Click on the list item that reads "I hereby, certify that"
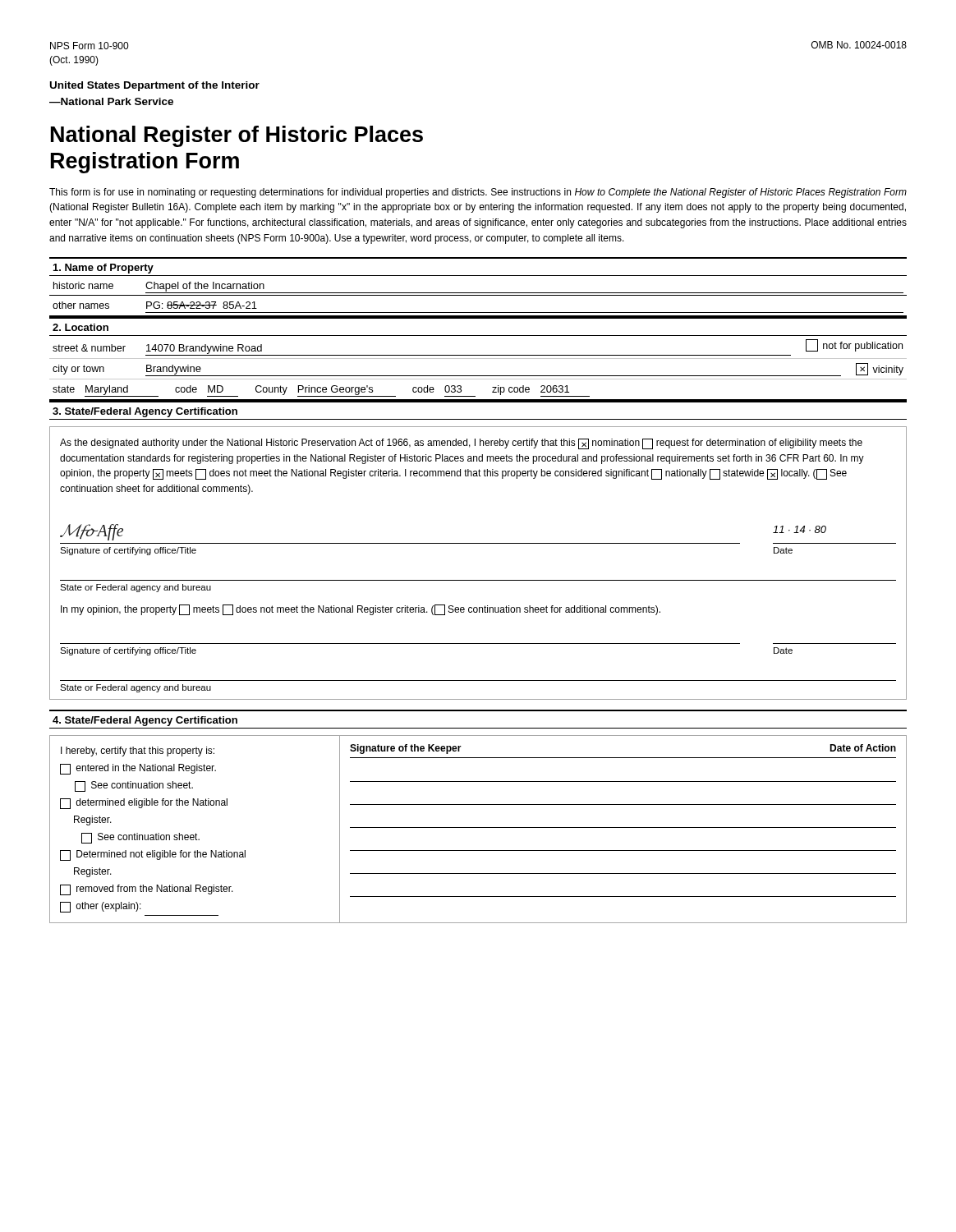956x1232 pixels. [x=195, y=831]
